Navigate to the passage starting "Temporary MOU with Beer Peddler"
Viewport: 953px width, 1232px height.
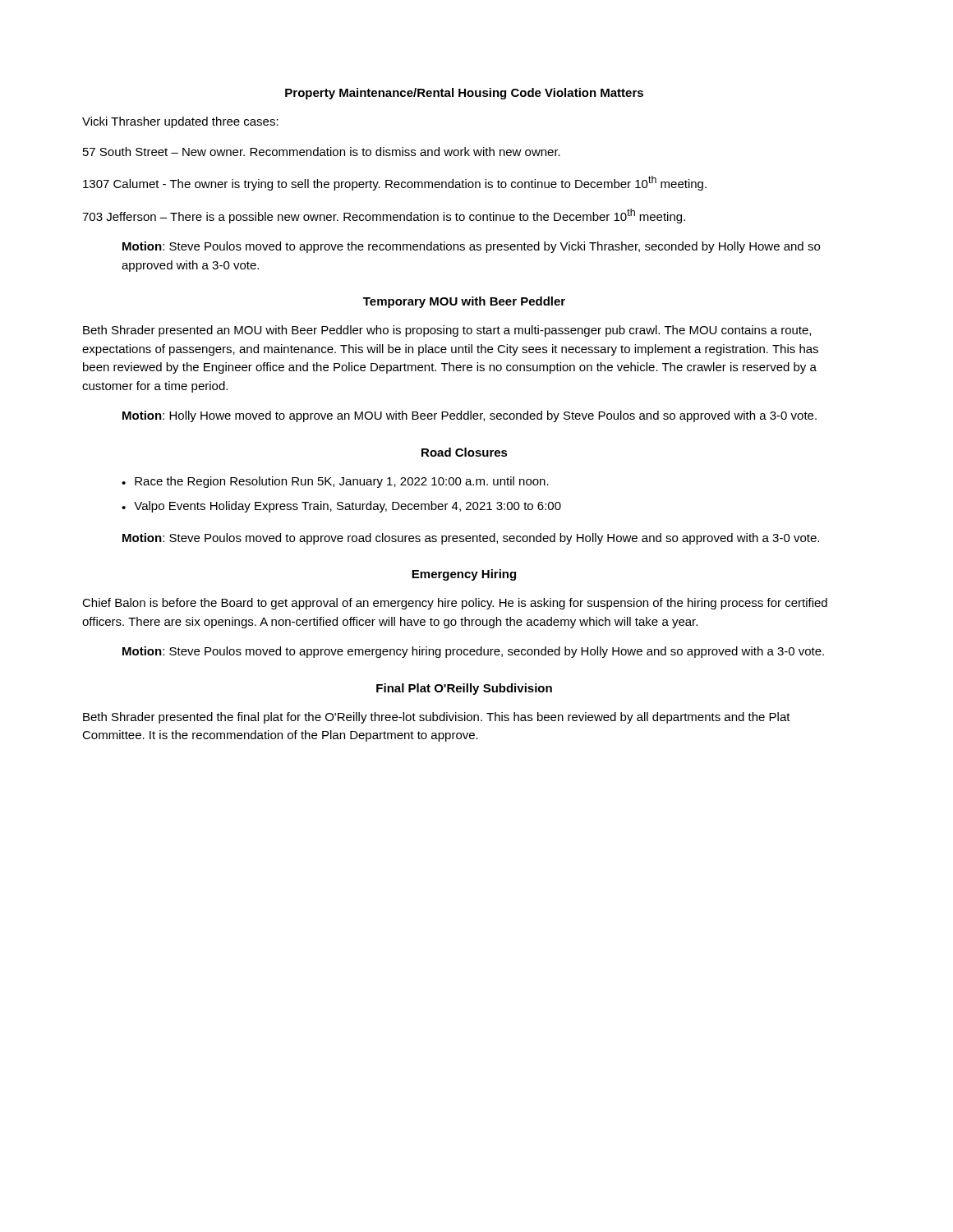tap(464, 301)
